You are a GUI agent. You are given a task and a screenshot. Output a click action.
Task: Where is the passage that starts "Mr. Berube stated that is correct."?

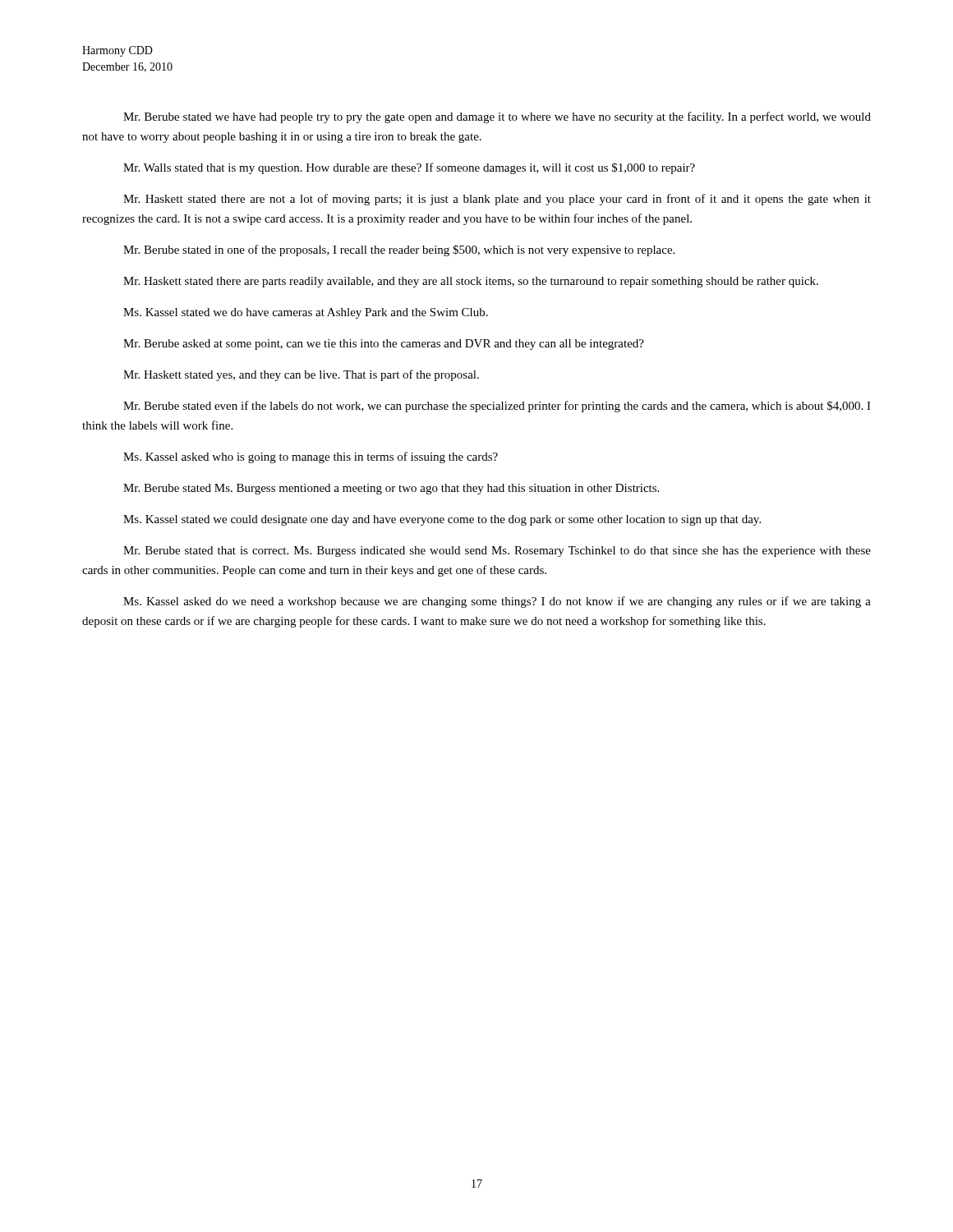tap(476, 560)
